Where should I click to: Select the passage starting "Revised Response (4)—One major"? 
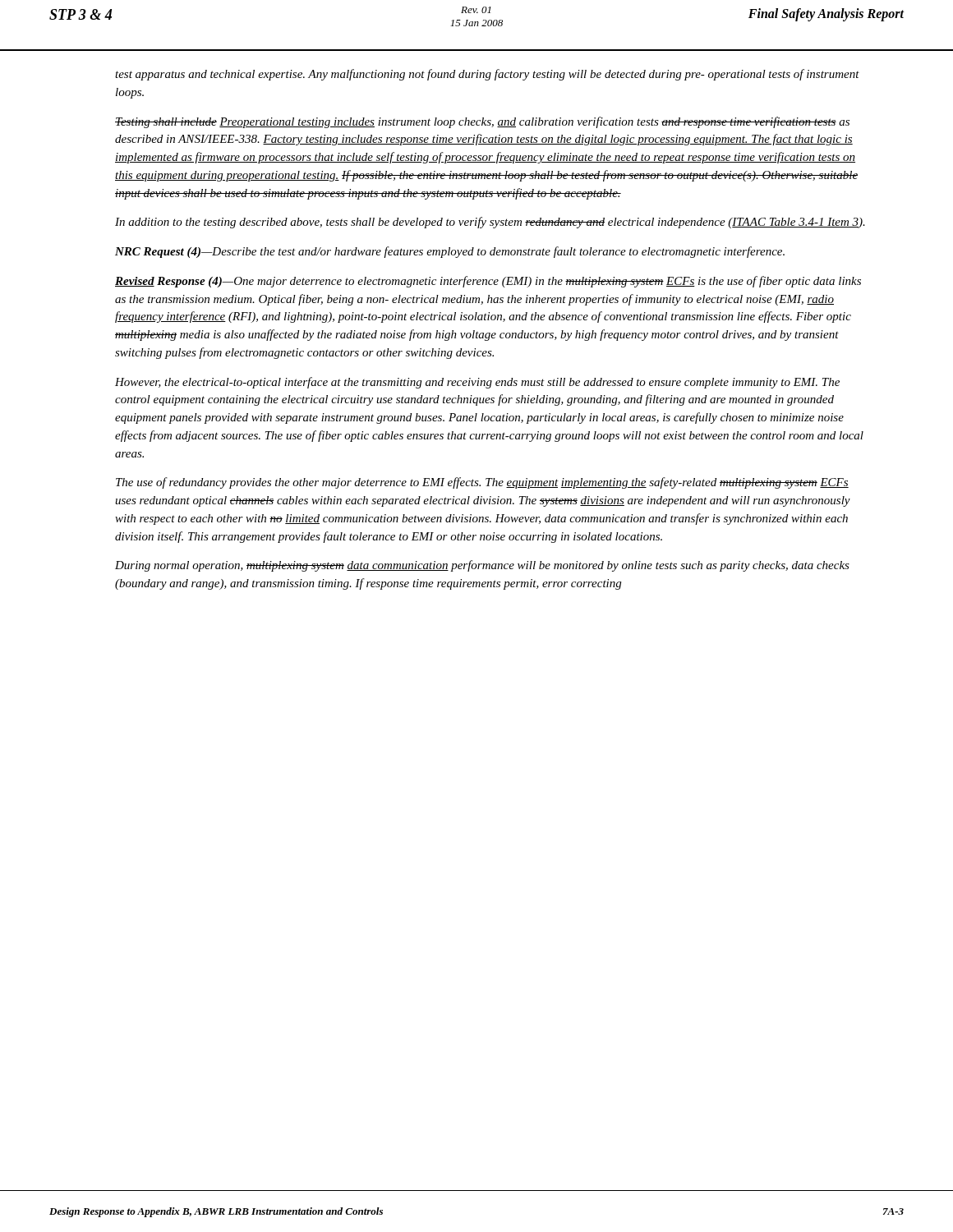pyautogui.click(x=493, y=317)
